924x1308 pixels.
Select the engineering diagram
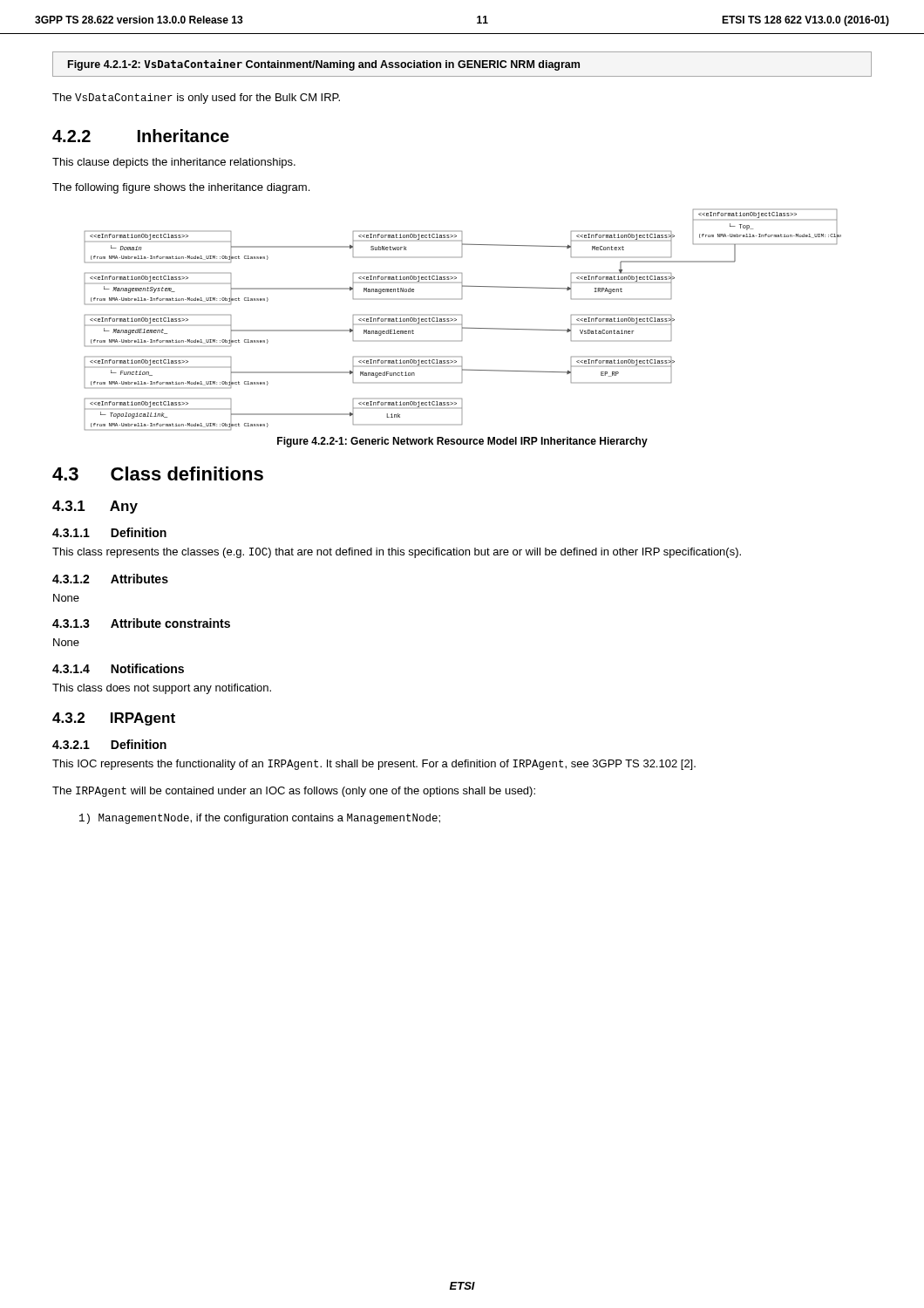462,318
